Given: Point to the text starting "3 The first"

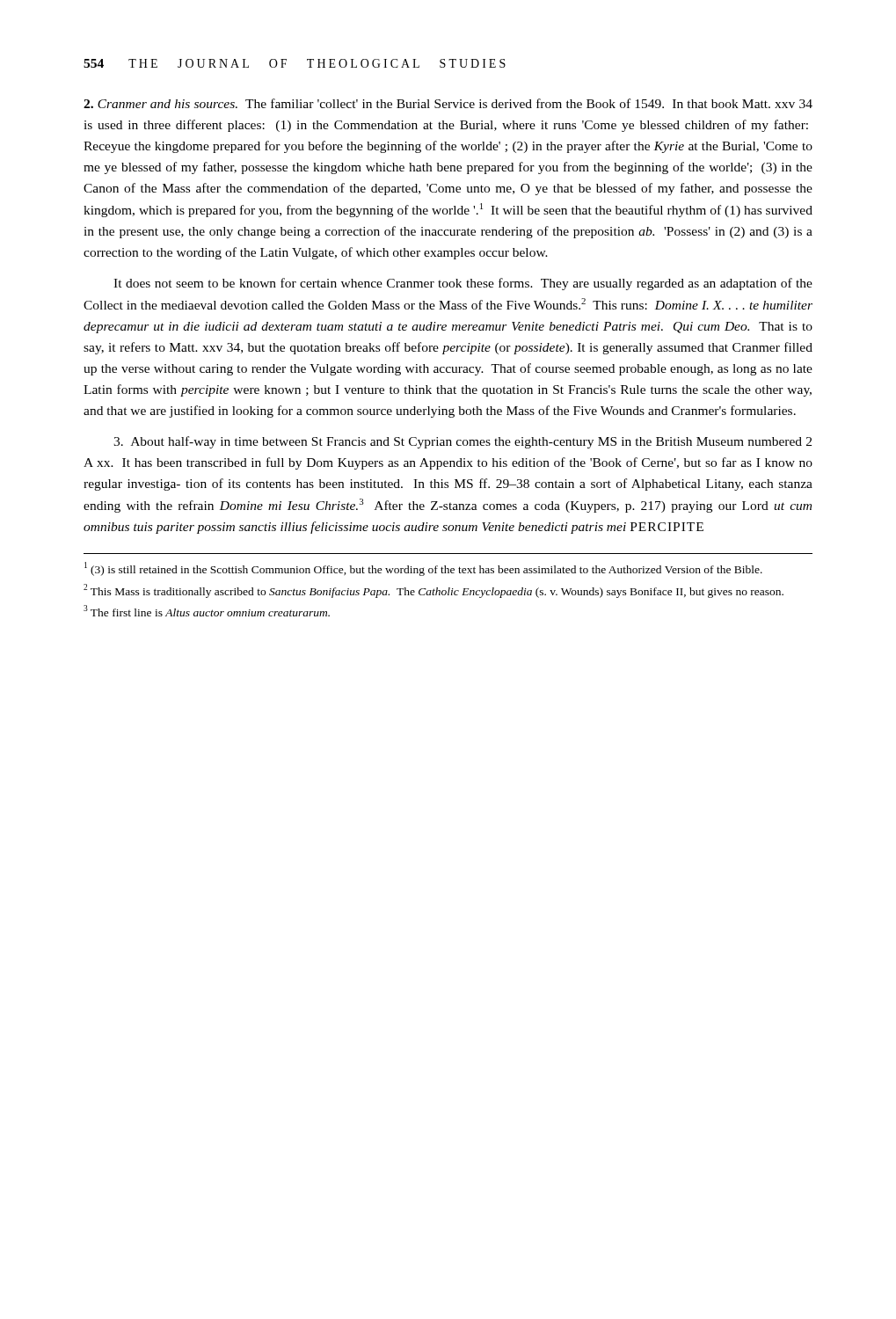Looking at the screenshot, I should coord(207,612).
